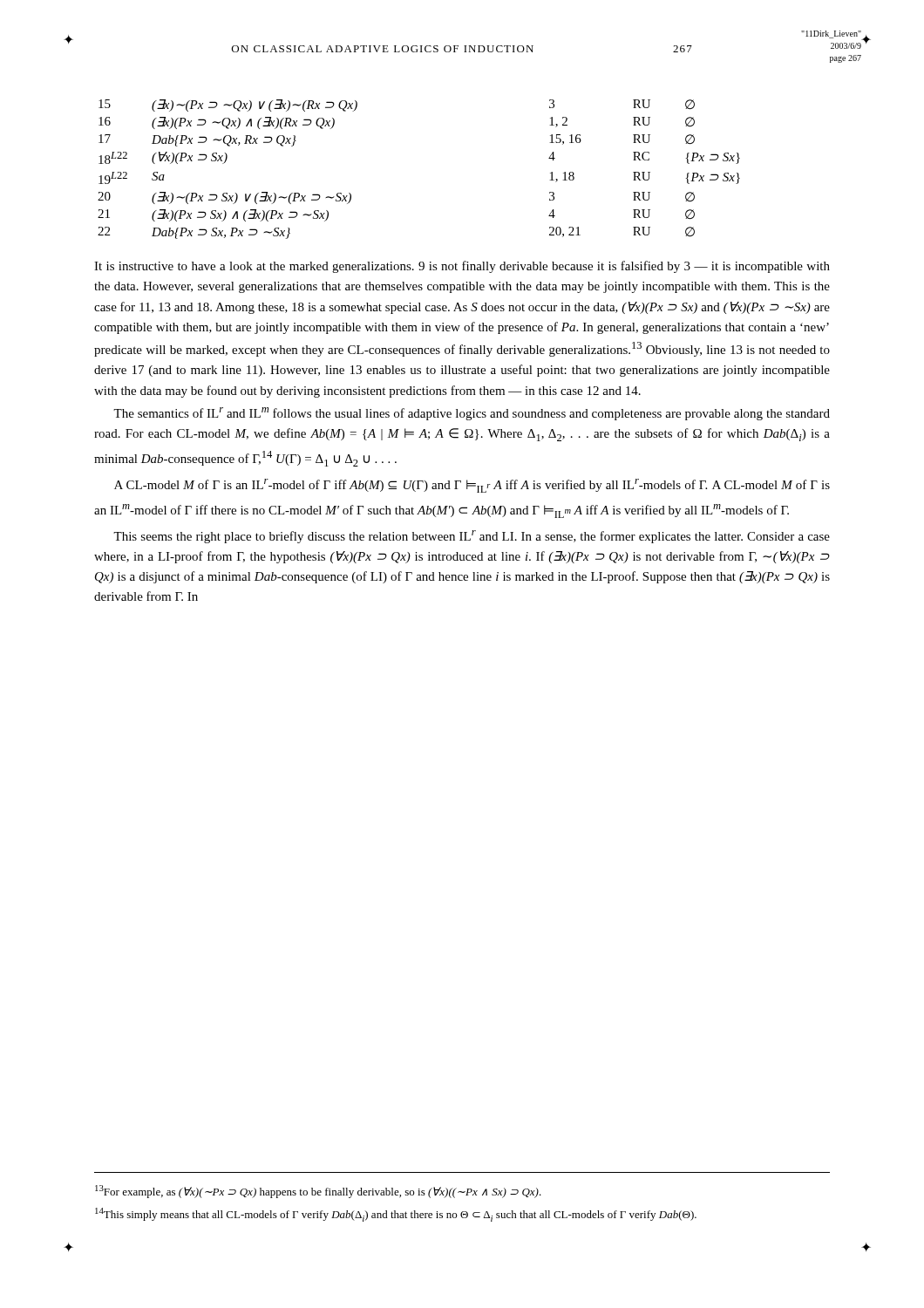This screenshot has height=1308, width=924.
Task: Navigate to the region starting "14This simply means that all CL-models"
Action: (462, 1215)
